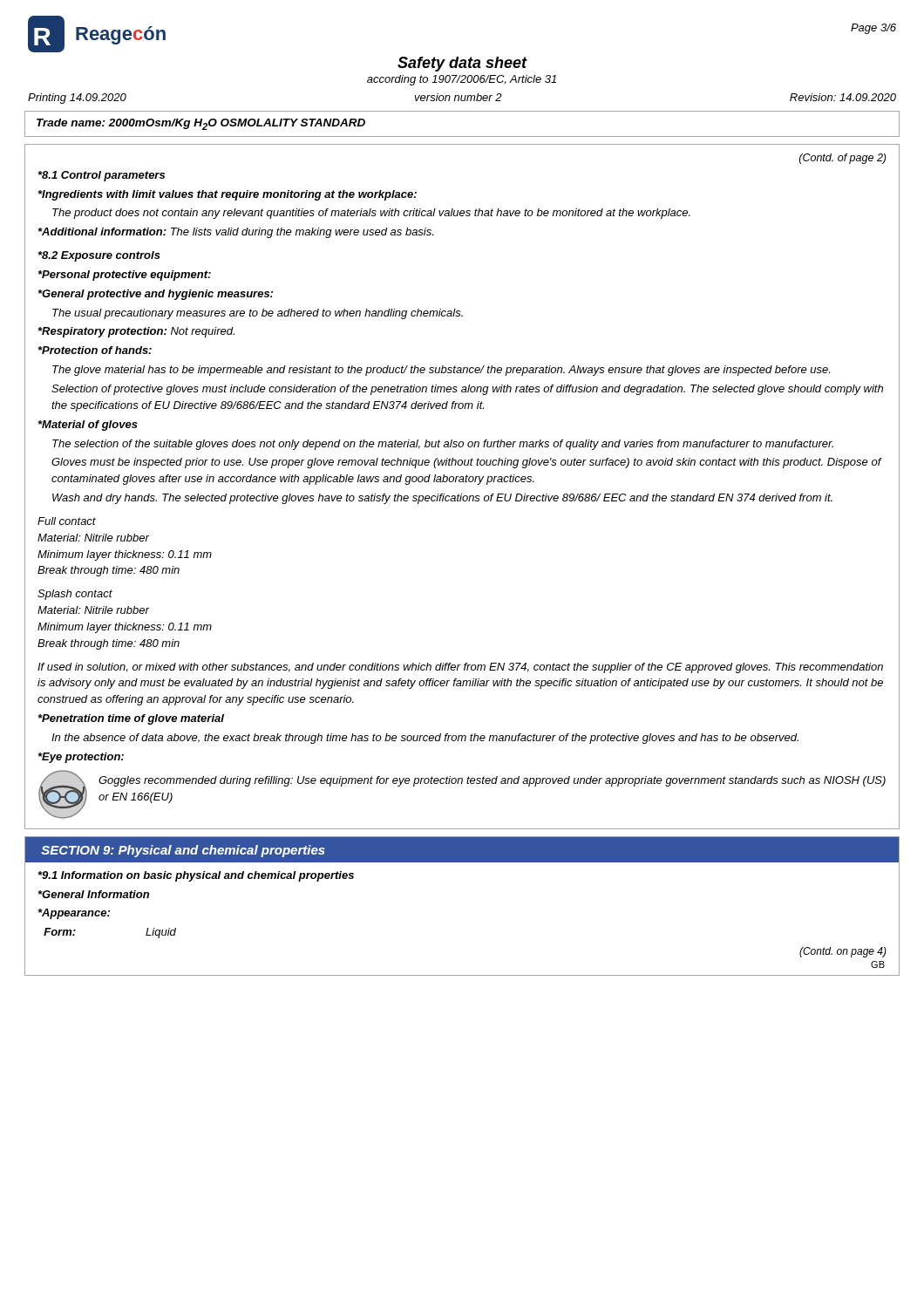Click the title that begins "Safety data sheet according"
The width and height of the screenshot is (924, 1308).
pos(462,70)
